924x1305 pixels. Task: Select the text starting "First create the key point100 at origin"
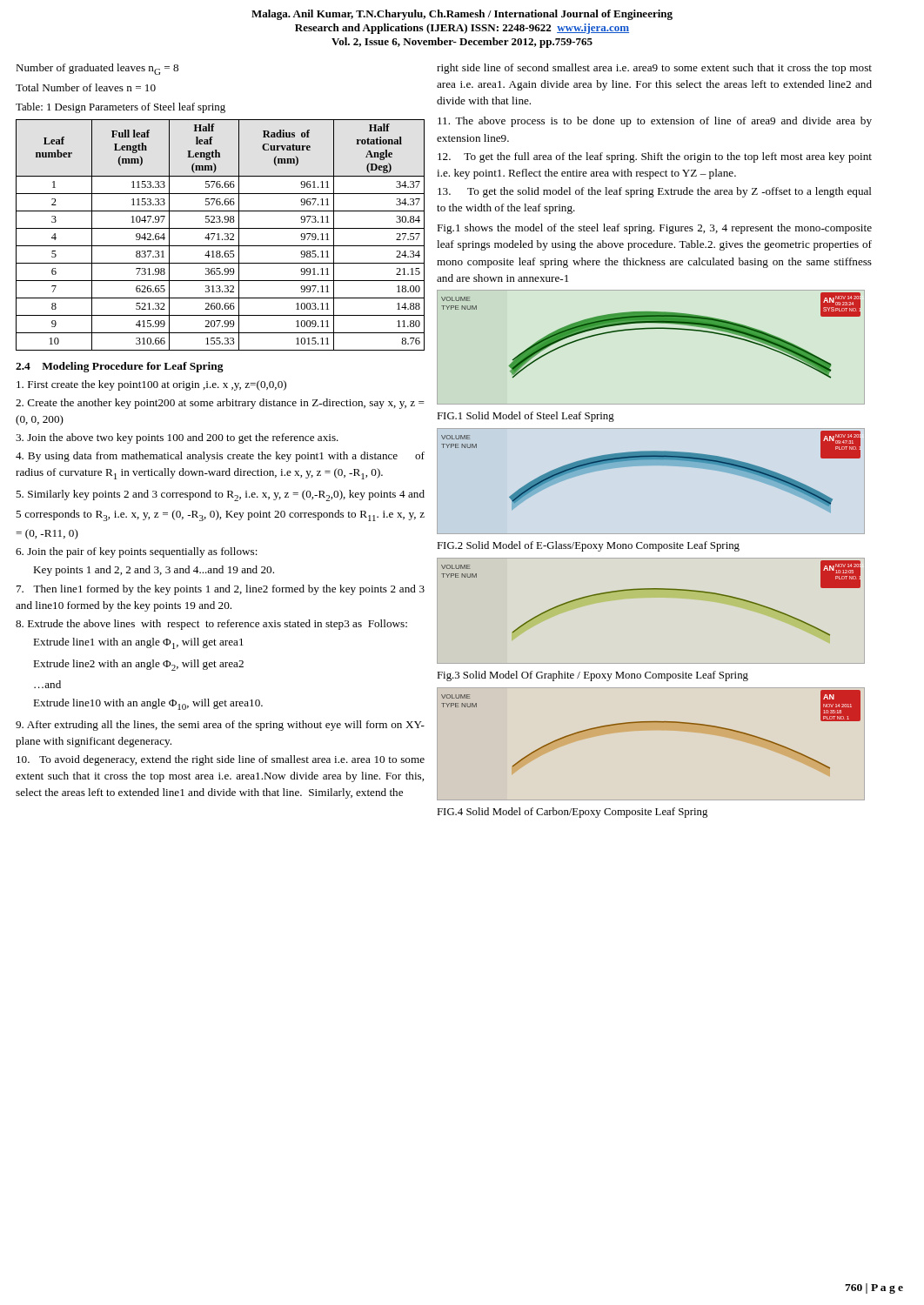click(151, 384)
